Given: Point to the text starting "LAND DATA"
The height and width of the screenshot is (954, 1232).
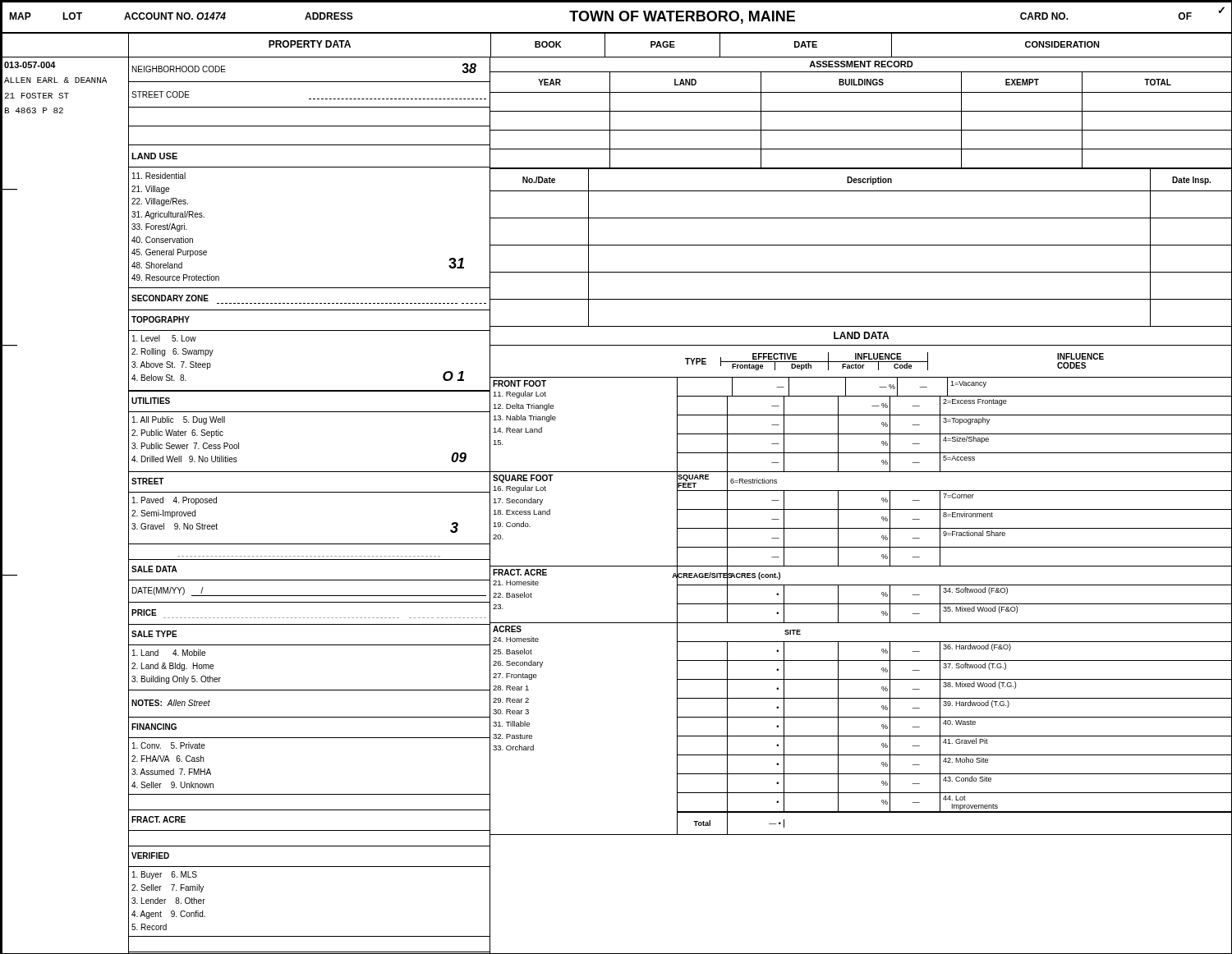Looking at the screenshot, I should (x=861, y=336).
